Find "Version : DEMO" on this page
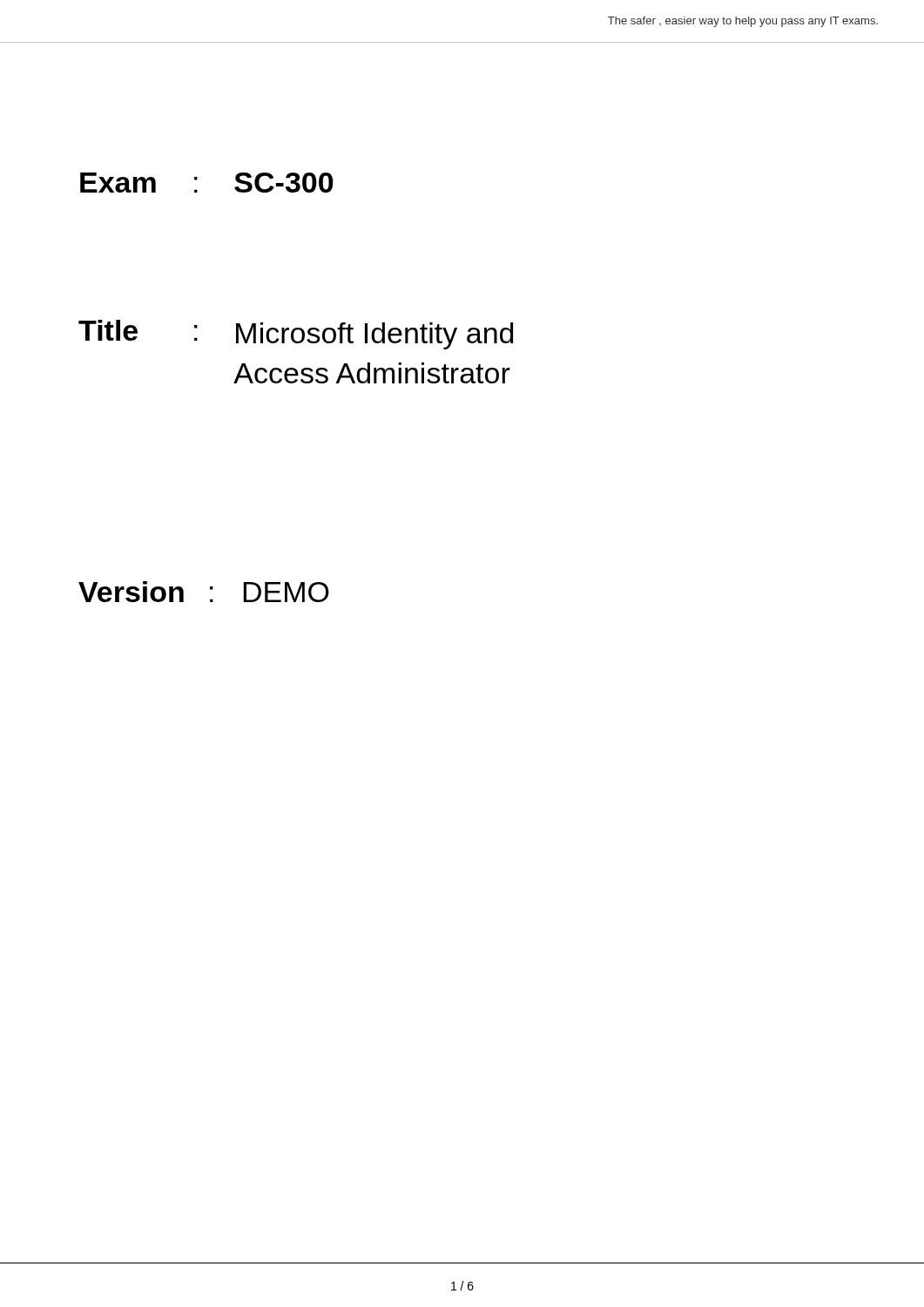 tap(204, 592)
